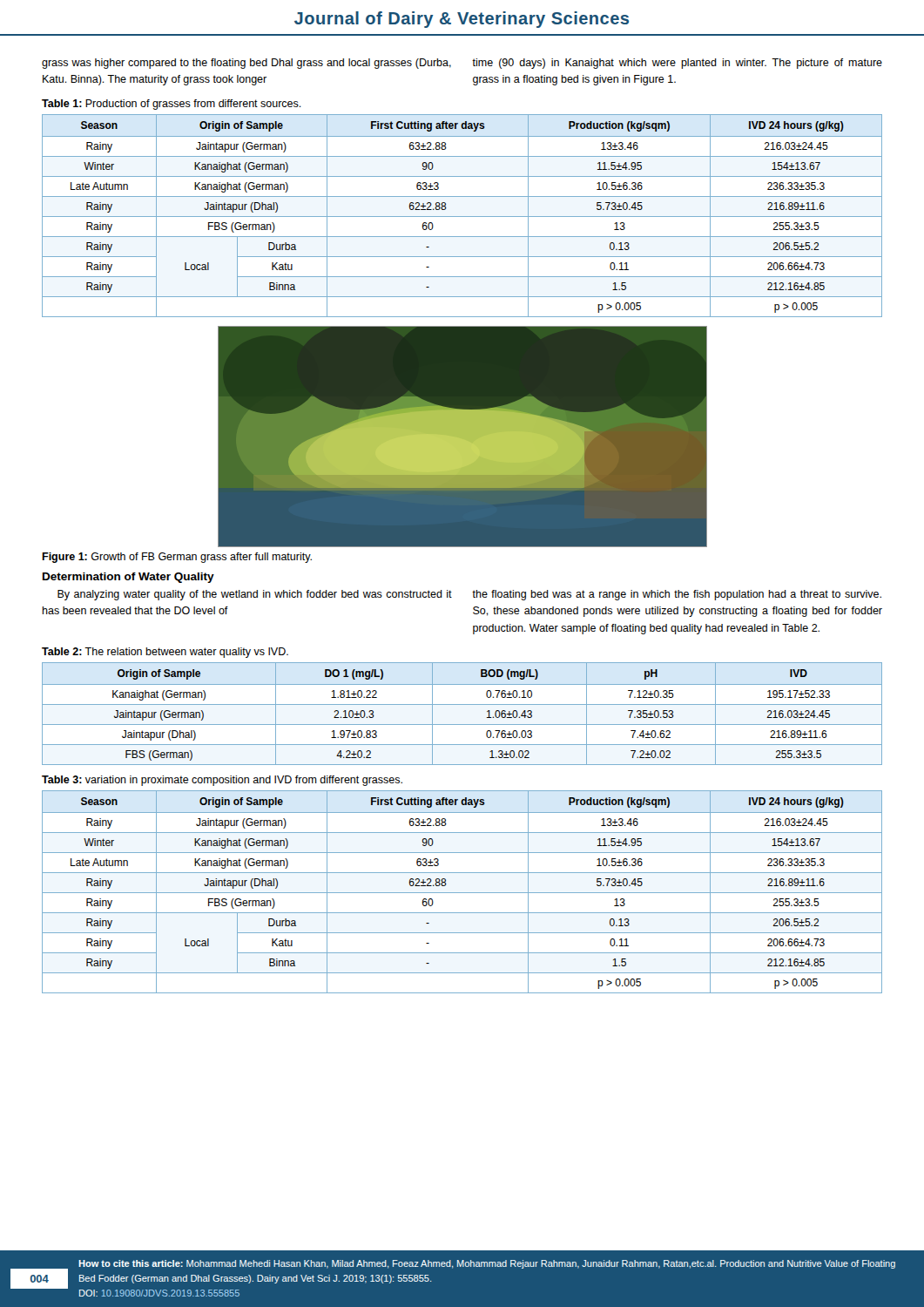Image resolution: width=924 pixels, height=1307 pixels.
Task: Locate the caption that opens with "Figure 1: Growth of FB German grass after"
Action: tap(177, 557)
